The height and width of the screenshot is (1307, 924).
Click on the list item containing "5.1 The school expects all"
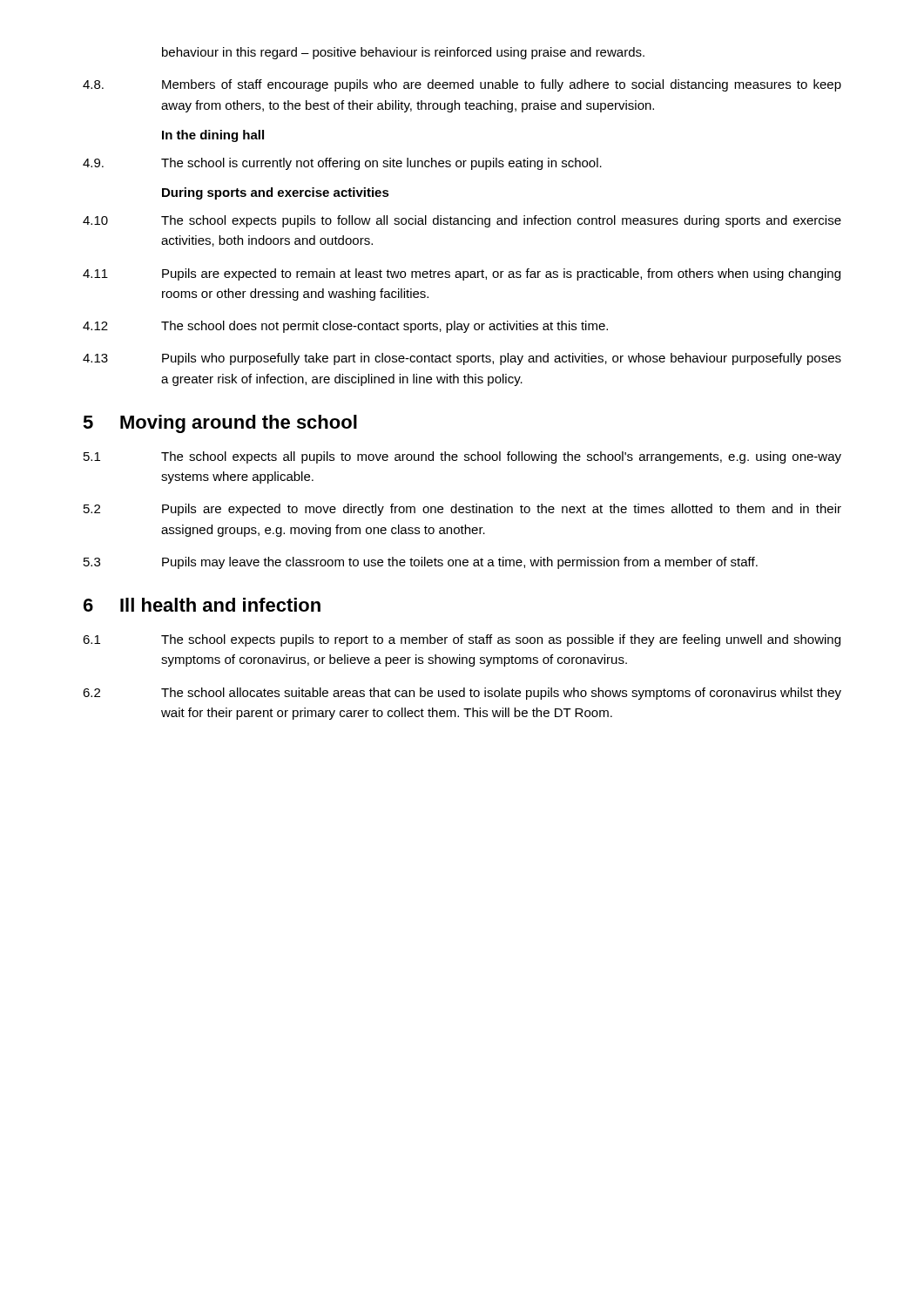pyautogui.click(x=462, y=466)
